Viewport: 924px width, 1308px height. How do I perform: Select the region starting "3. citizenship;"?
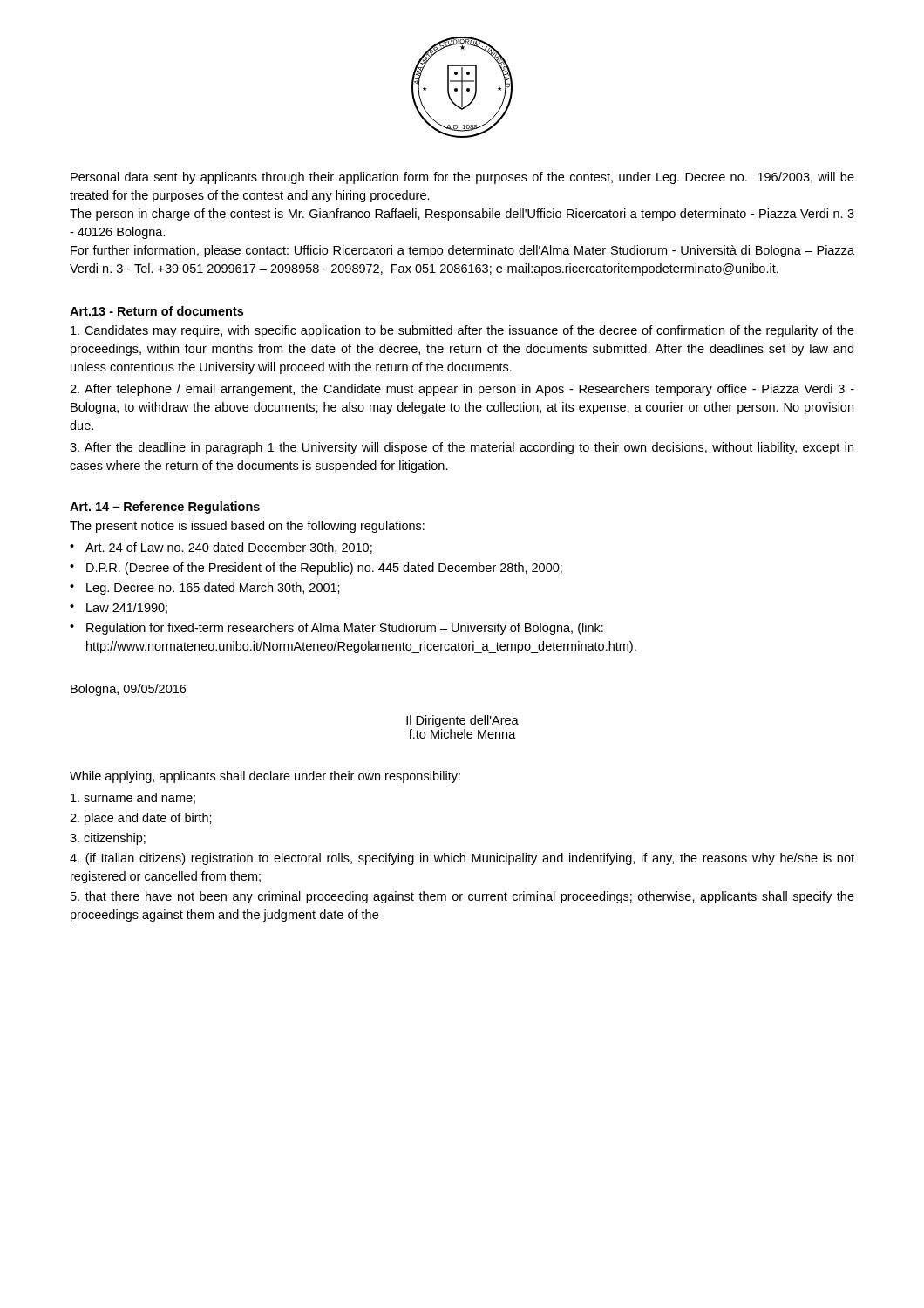point(108,838)
